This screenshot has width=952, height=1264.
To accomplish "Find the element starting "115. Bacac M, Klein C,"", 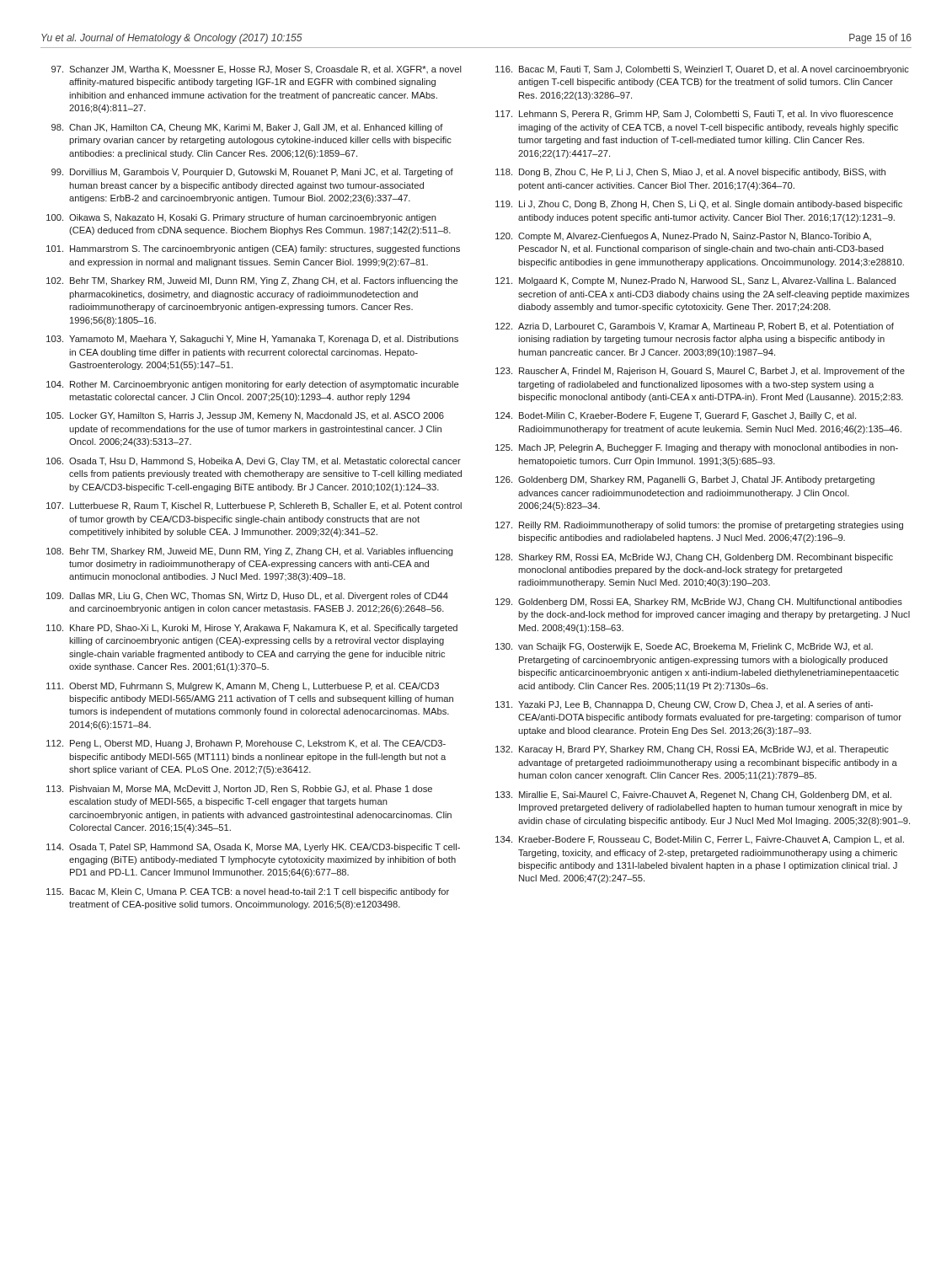I will [251, 899].
